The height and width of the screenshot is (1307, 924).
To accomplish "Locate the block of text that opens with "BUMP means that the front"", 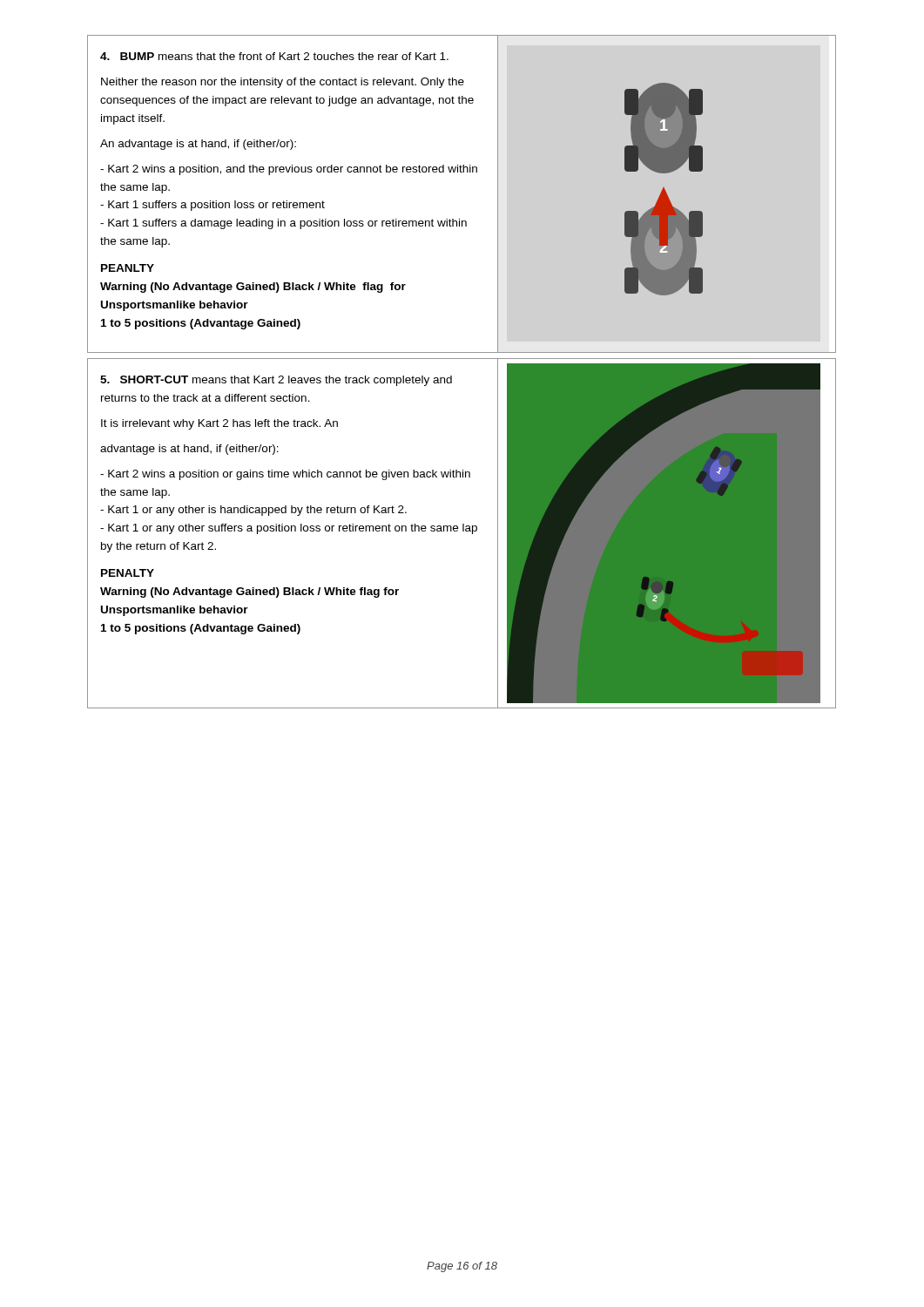I will click(x=292, y=190).
